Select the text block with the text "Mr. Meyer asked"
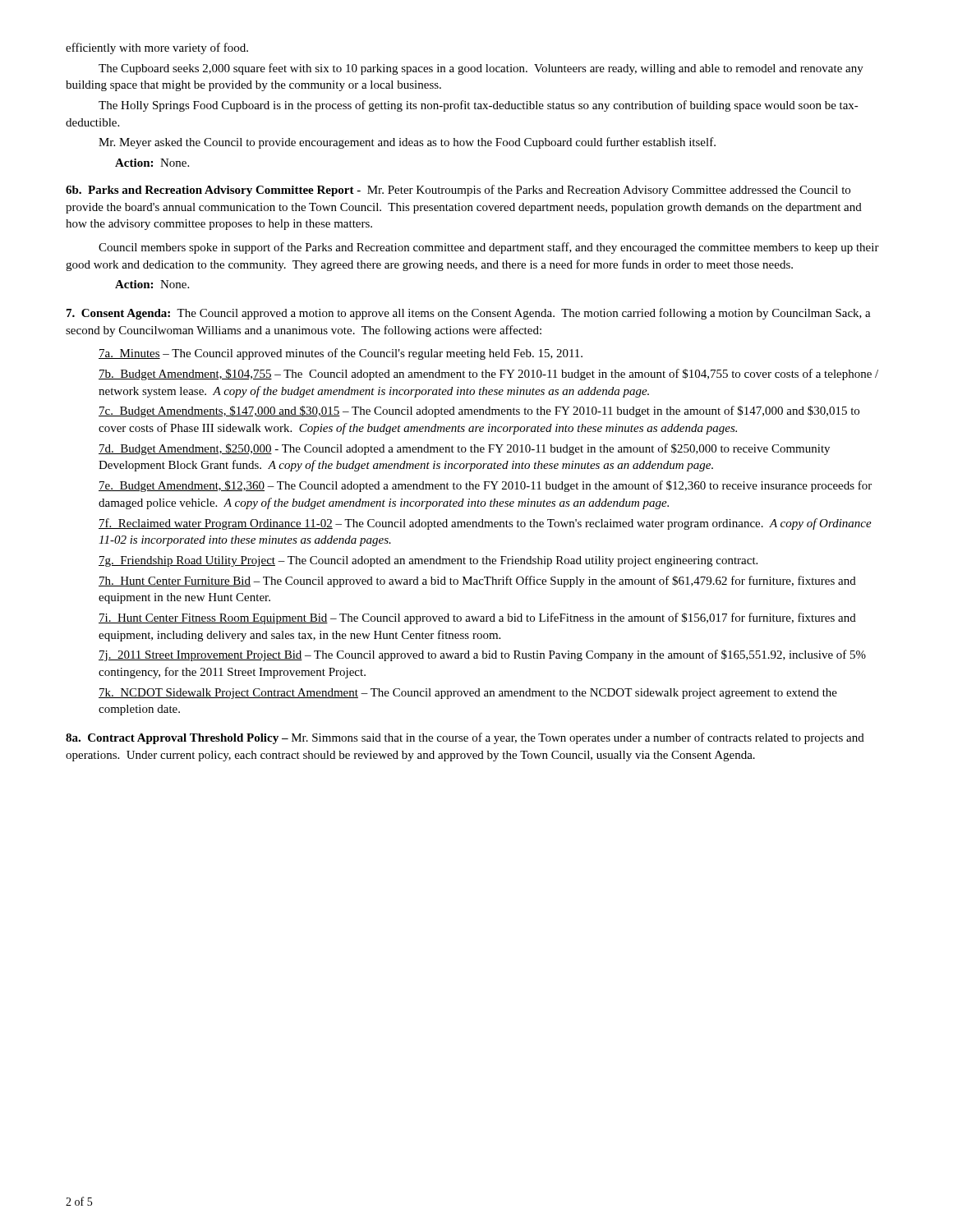Viewport: 953px width, 1232px height. click(407, 142)
